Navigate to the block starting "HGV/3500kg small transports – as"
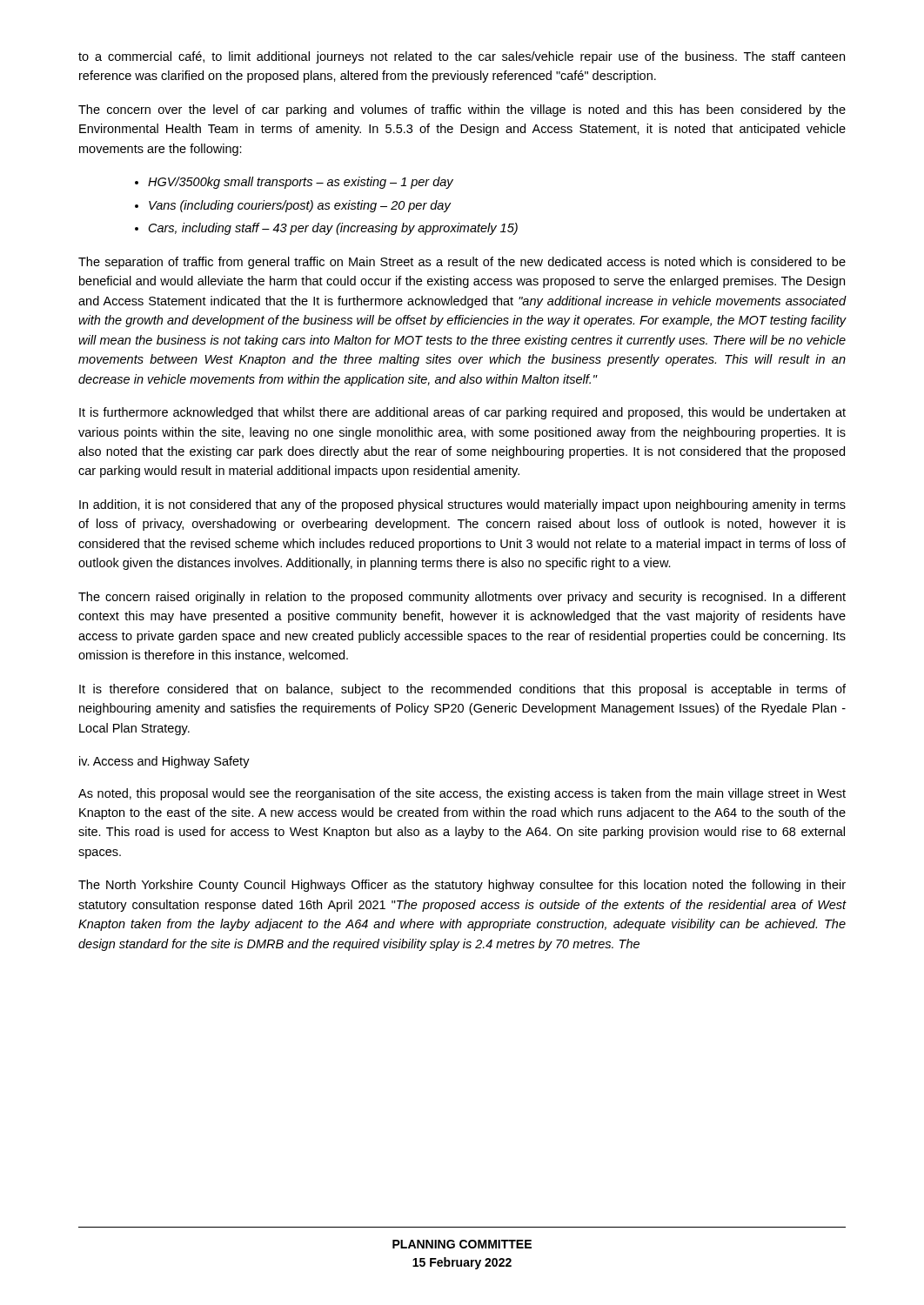Image resolution: width=924 pixels, height=1305 pixels. coord(300,182)
